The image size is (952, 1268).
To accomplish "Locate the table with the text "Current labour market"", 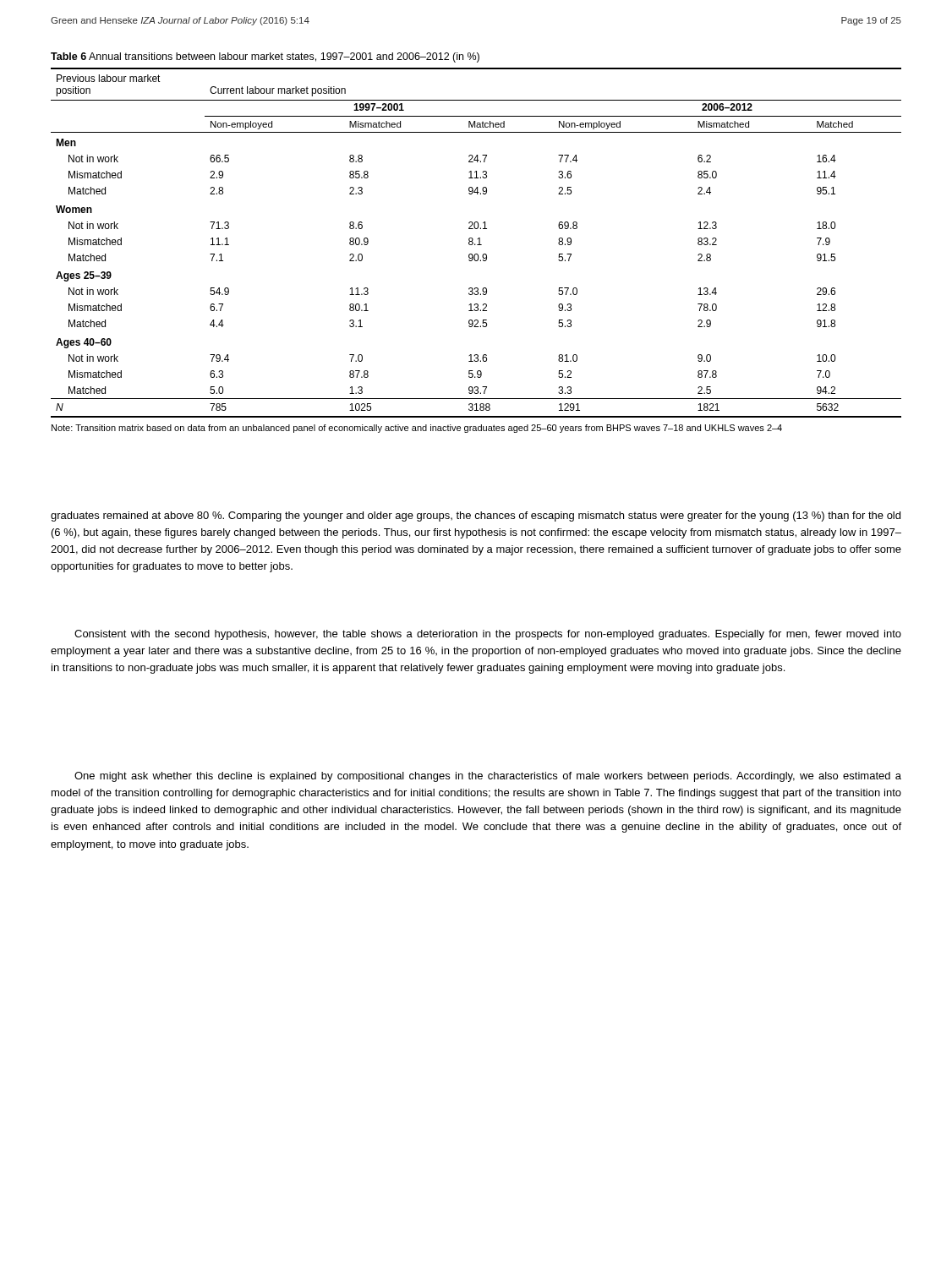I will tap(476, 251).
